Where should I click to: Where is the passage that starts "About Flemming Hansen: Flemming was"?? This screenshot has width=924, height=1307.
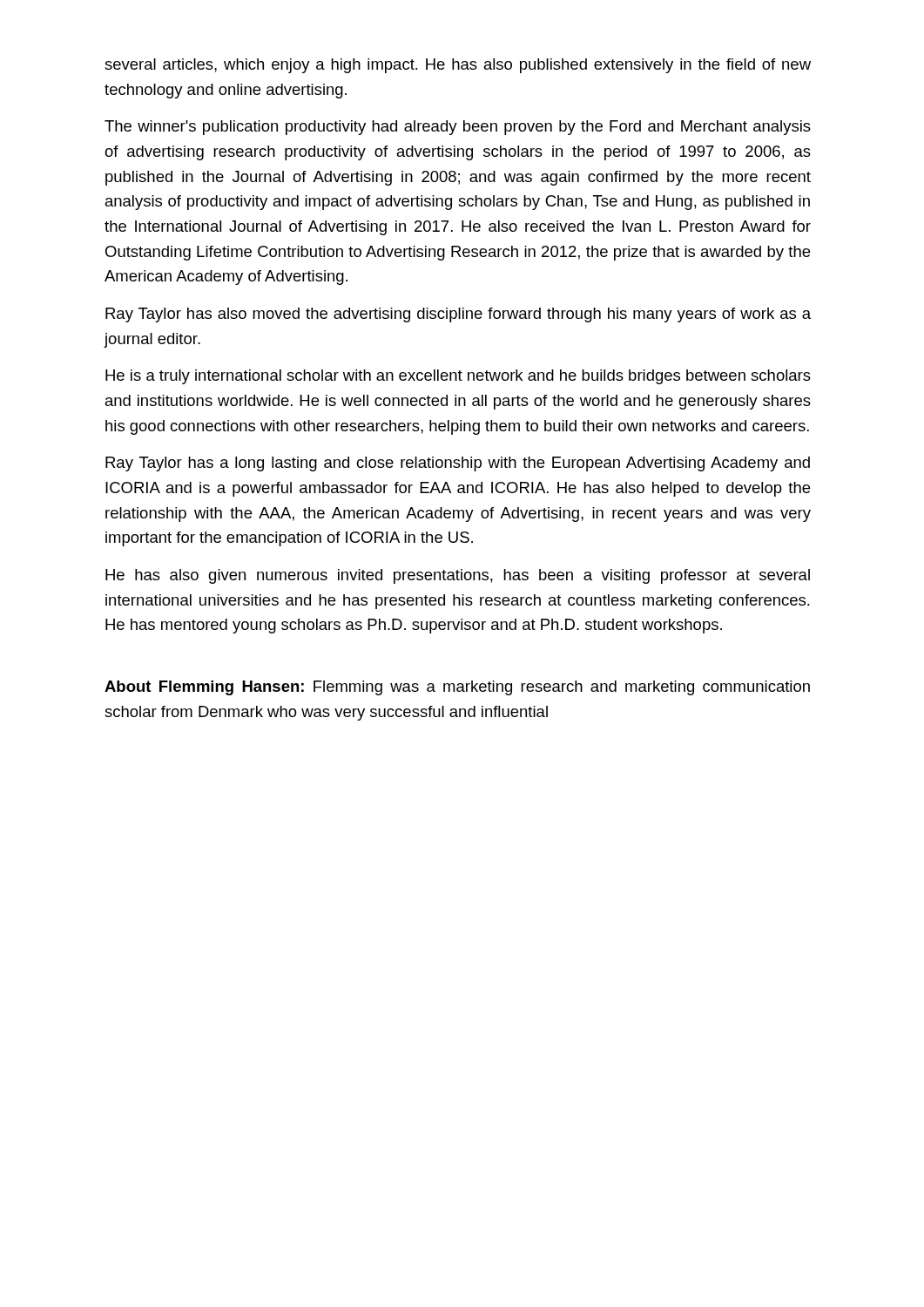pyautogui.click(x=458, y=699)
